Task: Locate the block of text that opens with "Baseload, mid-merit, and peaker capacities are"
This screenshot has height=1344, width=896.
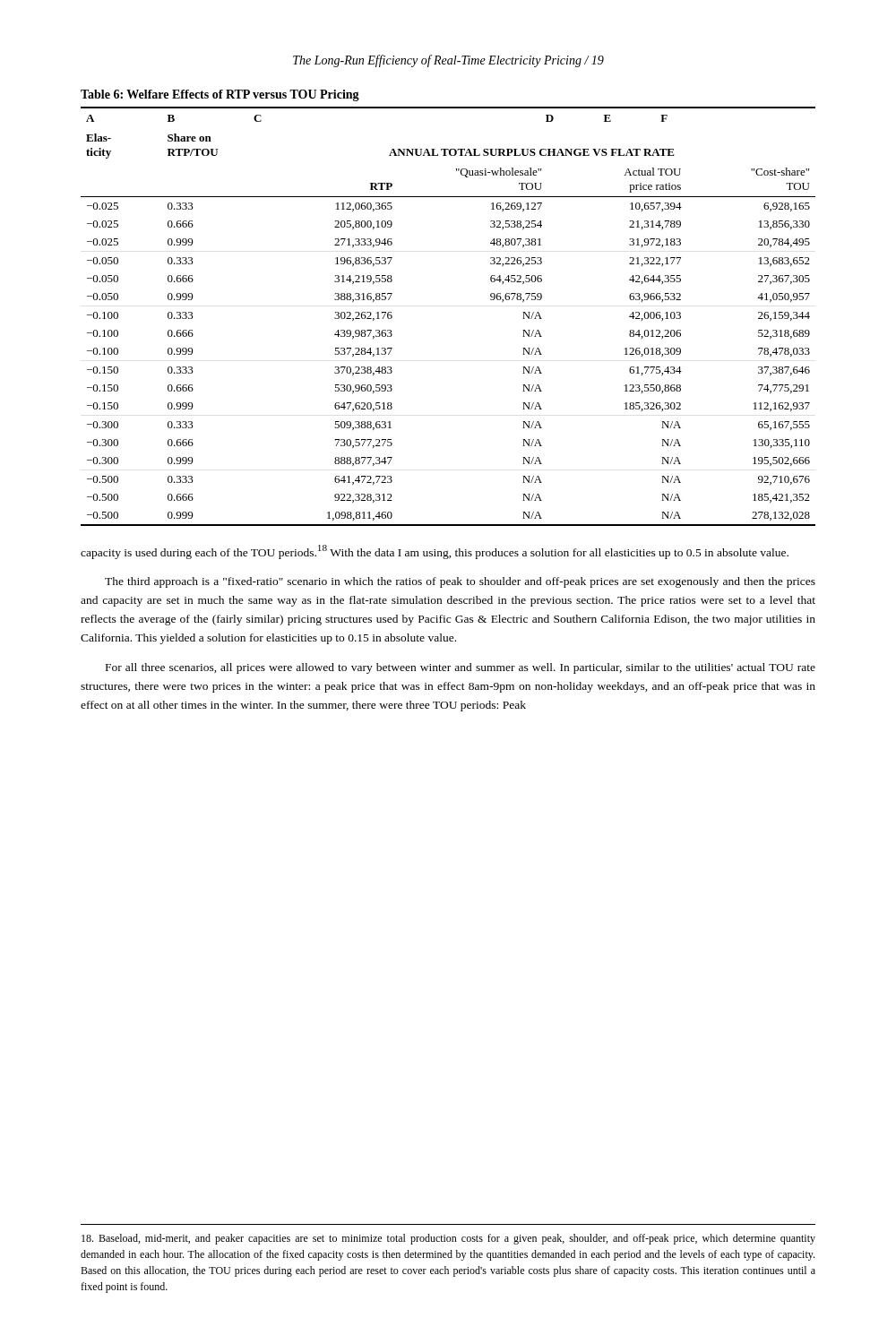Action: tap(448, 1262)
